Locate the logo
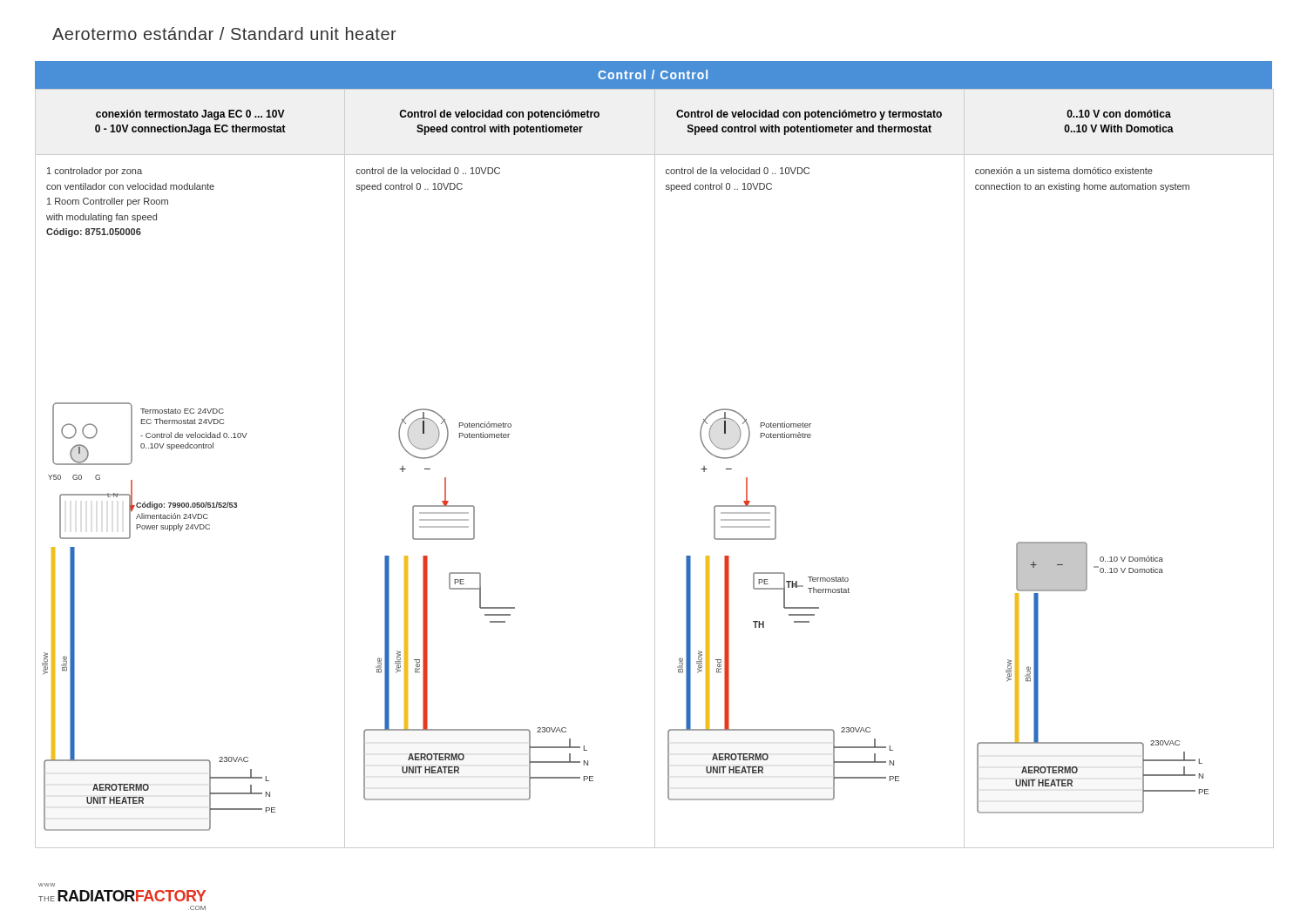This screenshot has width=1307, height=924. [122, 896]
